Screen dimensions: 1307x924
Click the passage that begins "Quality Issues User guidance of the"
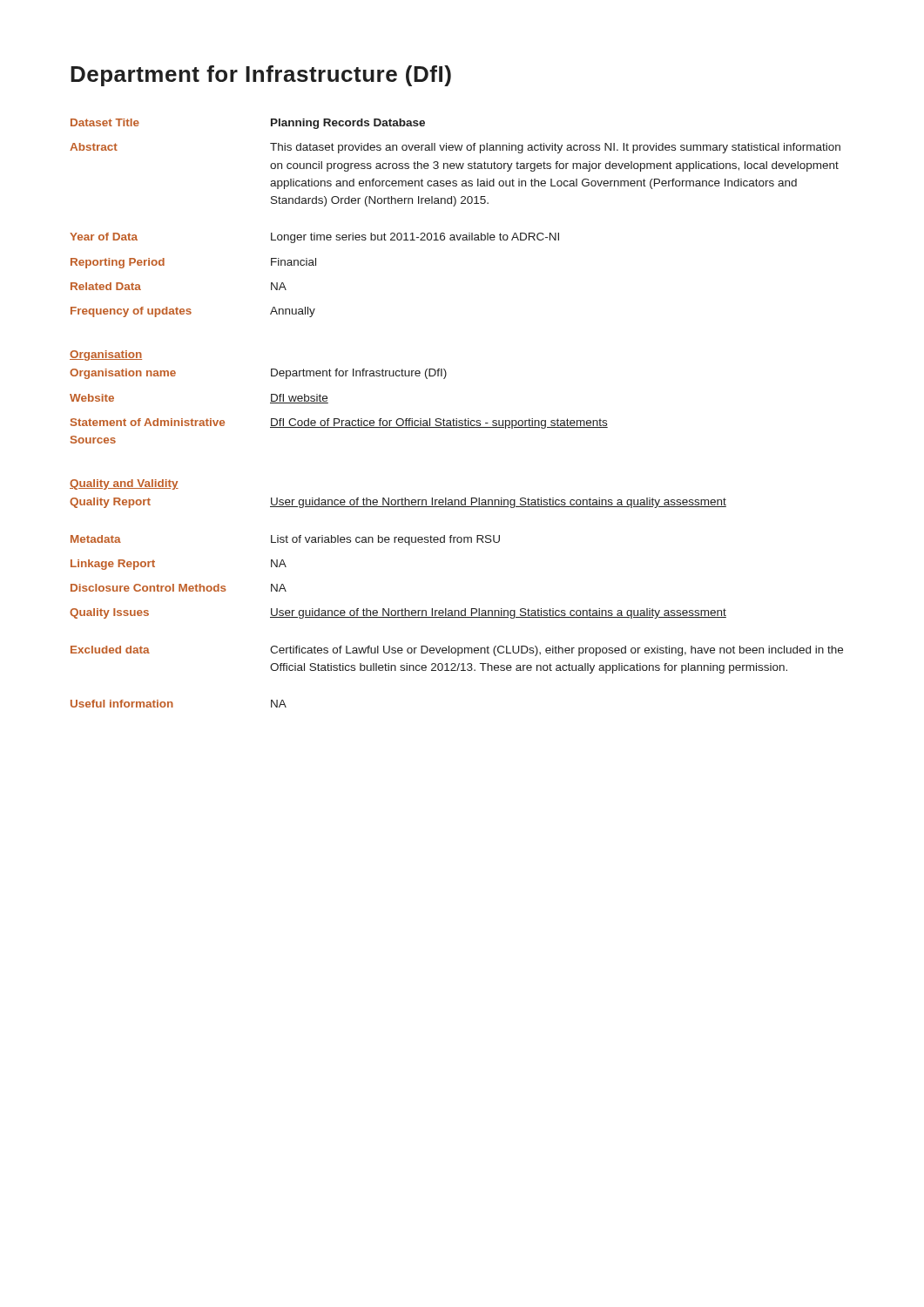[462, 613]
